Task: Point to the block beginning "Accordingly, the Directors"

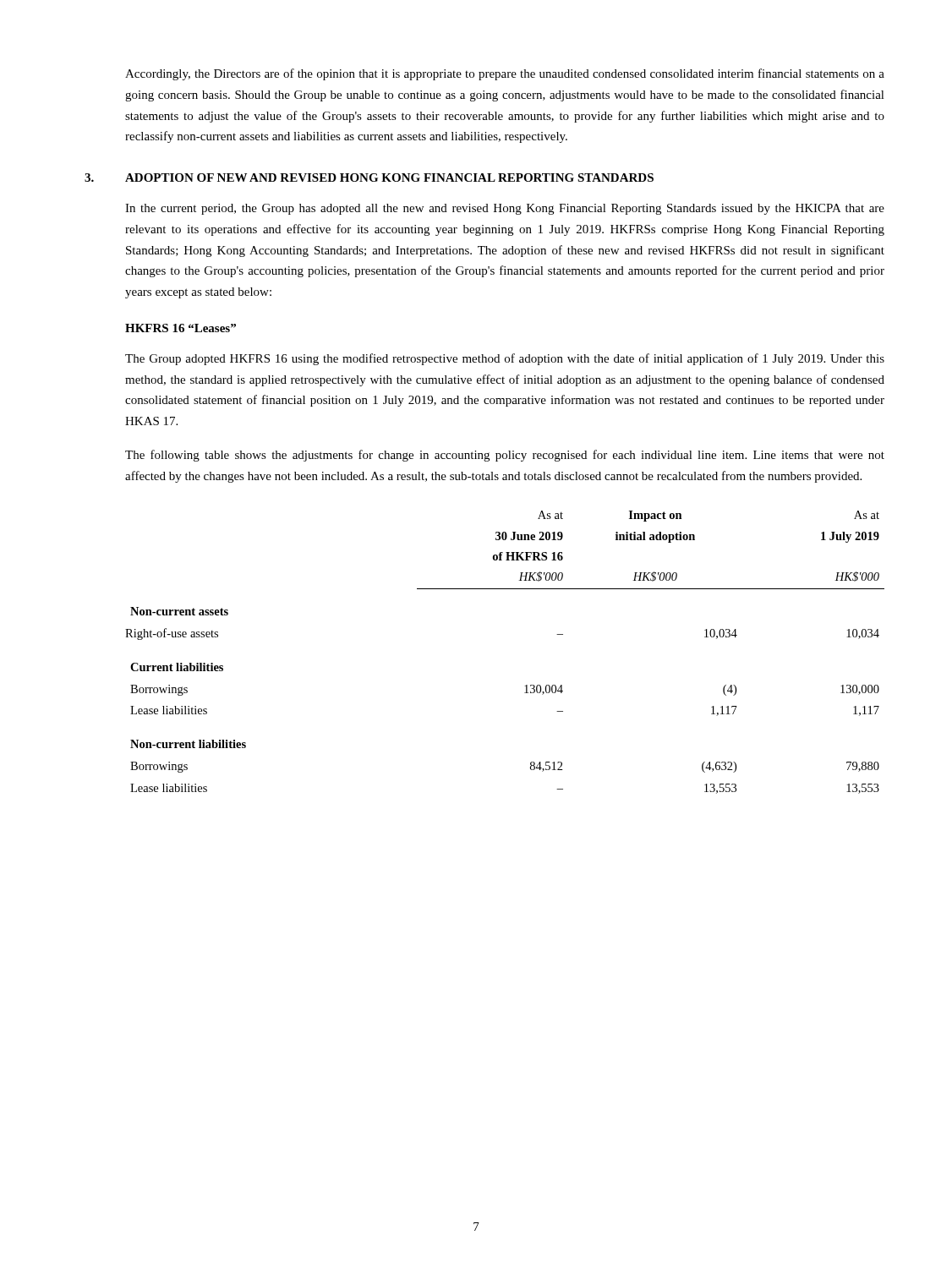Action: coord(505,105)
